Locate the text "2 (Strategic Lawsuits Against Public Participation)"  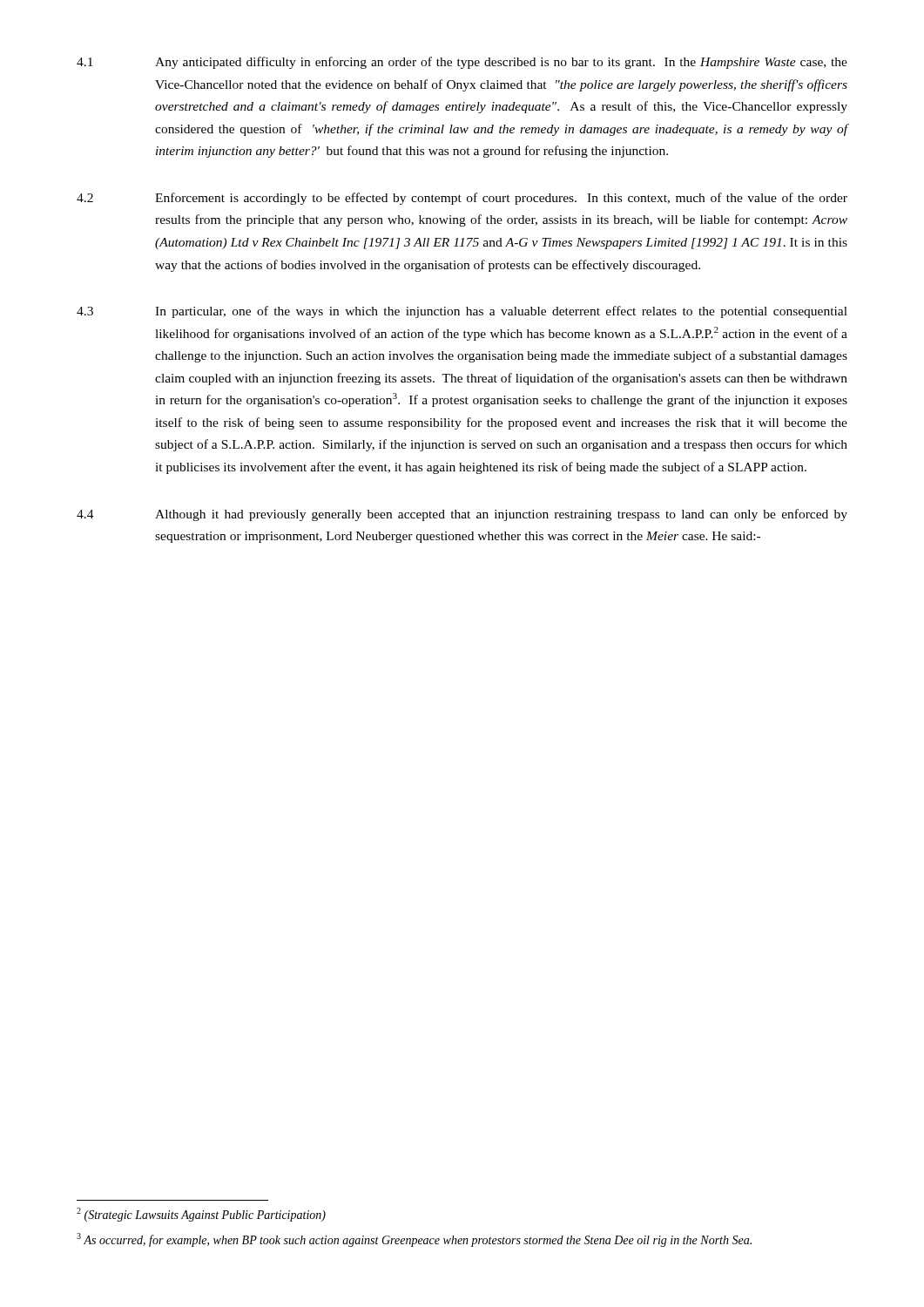[x=201, y=1214]
